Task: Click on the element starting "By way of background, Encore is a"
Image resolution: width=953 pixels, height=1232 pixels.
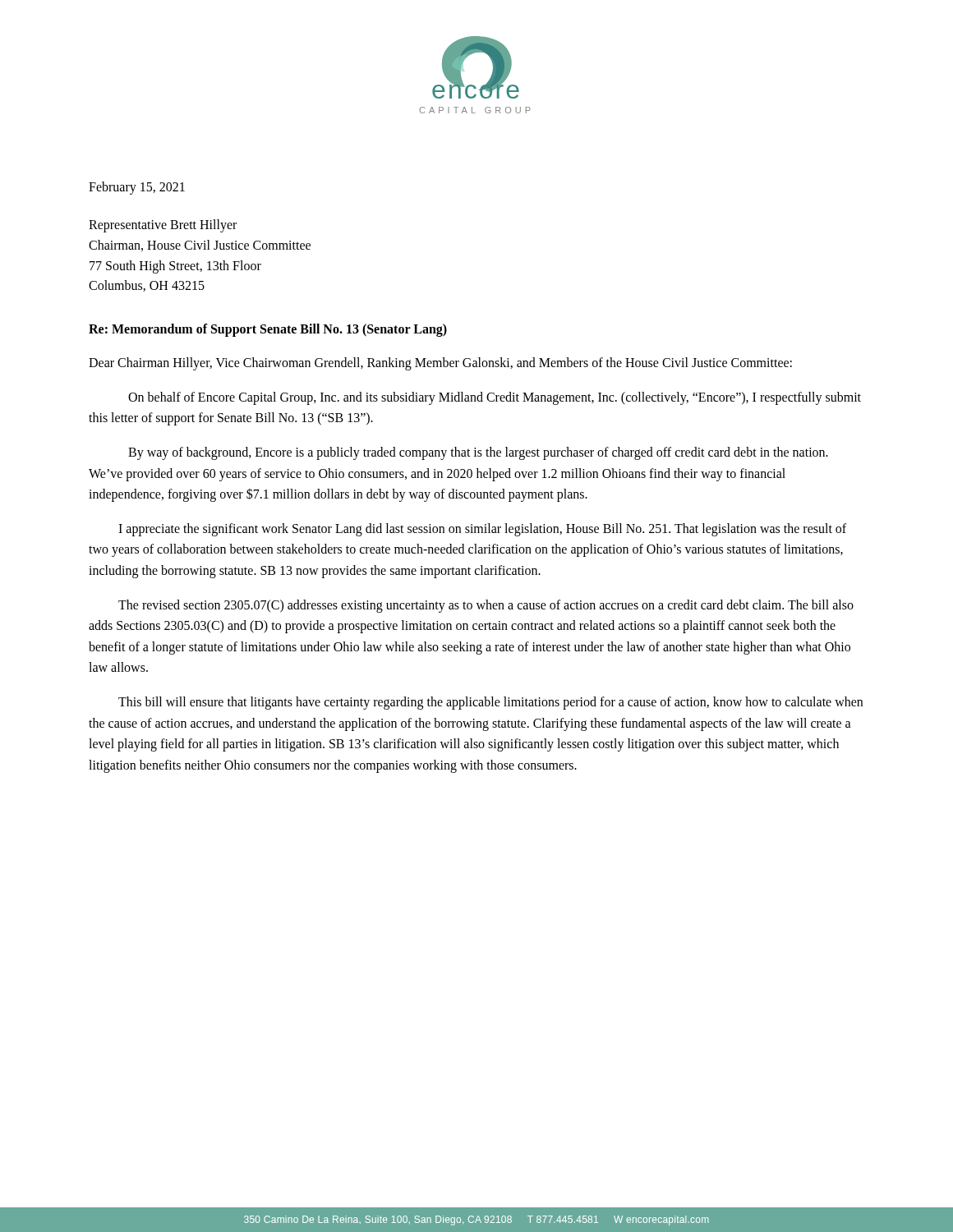Action: point(459,473)
